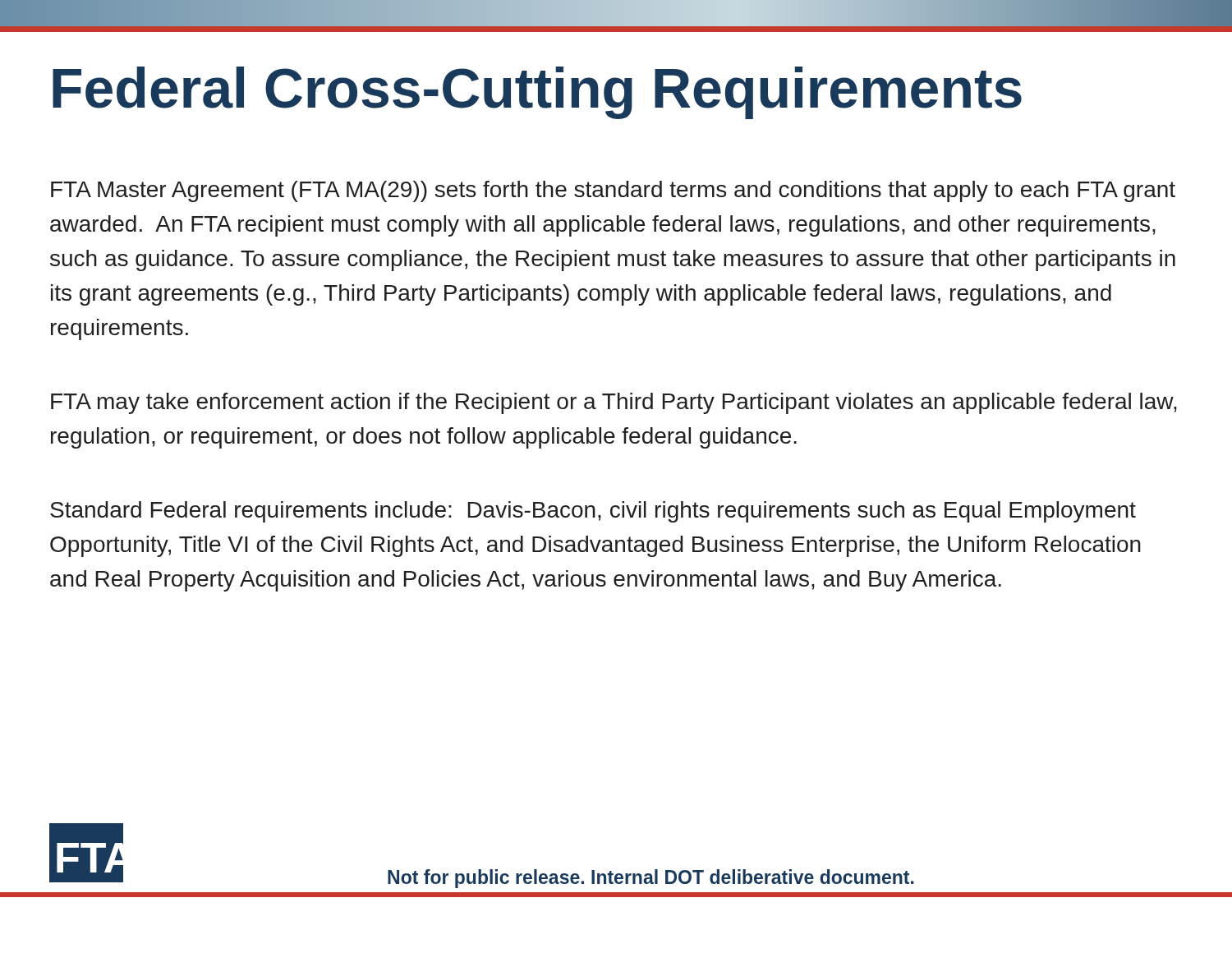Viewport: 1232px width, 953px height.
Task: Find the text block that says "Standard Federal requirements"
Action: click(x=596, y=544)
